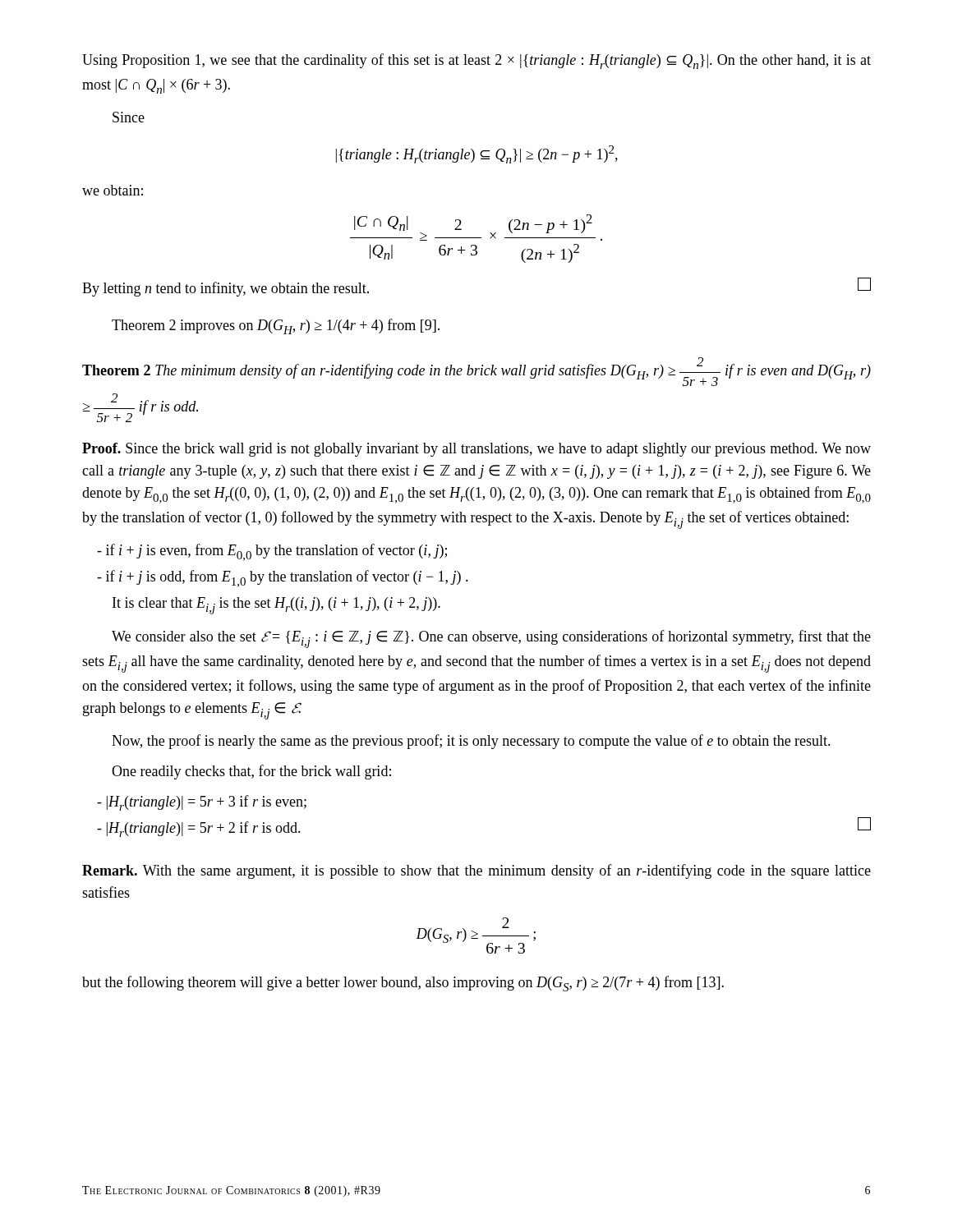The image size is (953, 1232).
Task: Find the block on this page that starts "Proof. Since the brick"
Action: coord(476,450)
